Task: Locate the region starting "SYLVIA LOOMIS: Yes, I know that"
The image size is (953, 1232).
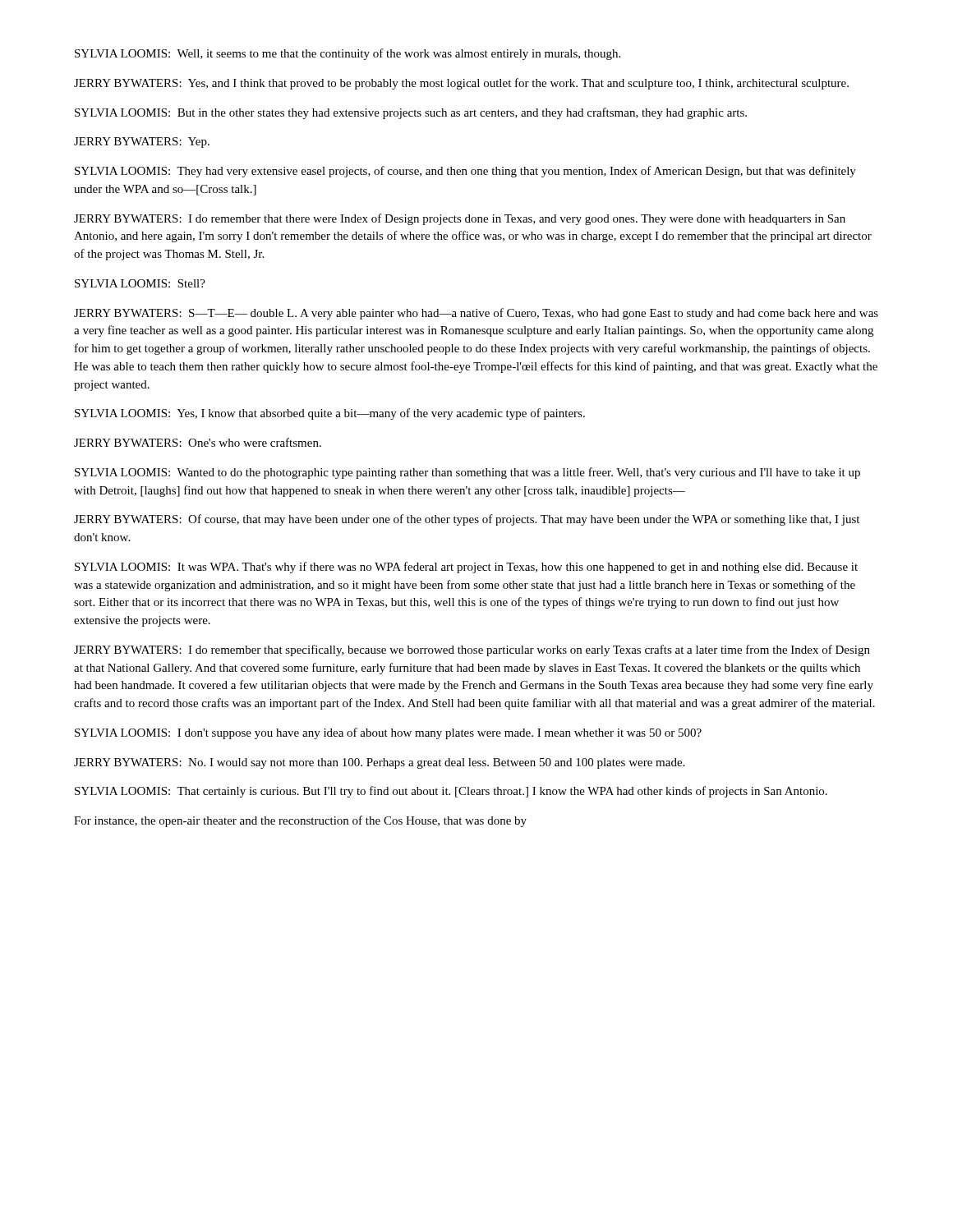Action: (x=330, y=413)
